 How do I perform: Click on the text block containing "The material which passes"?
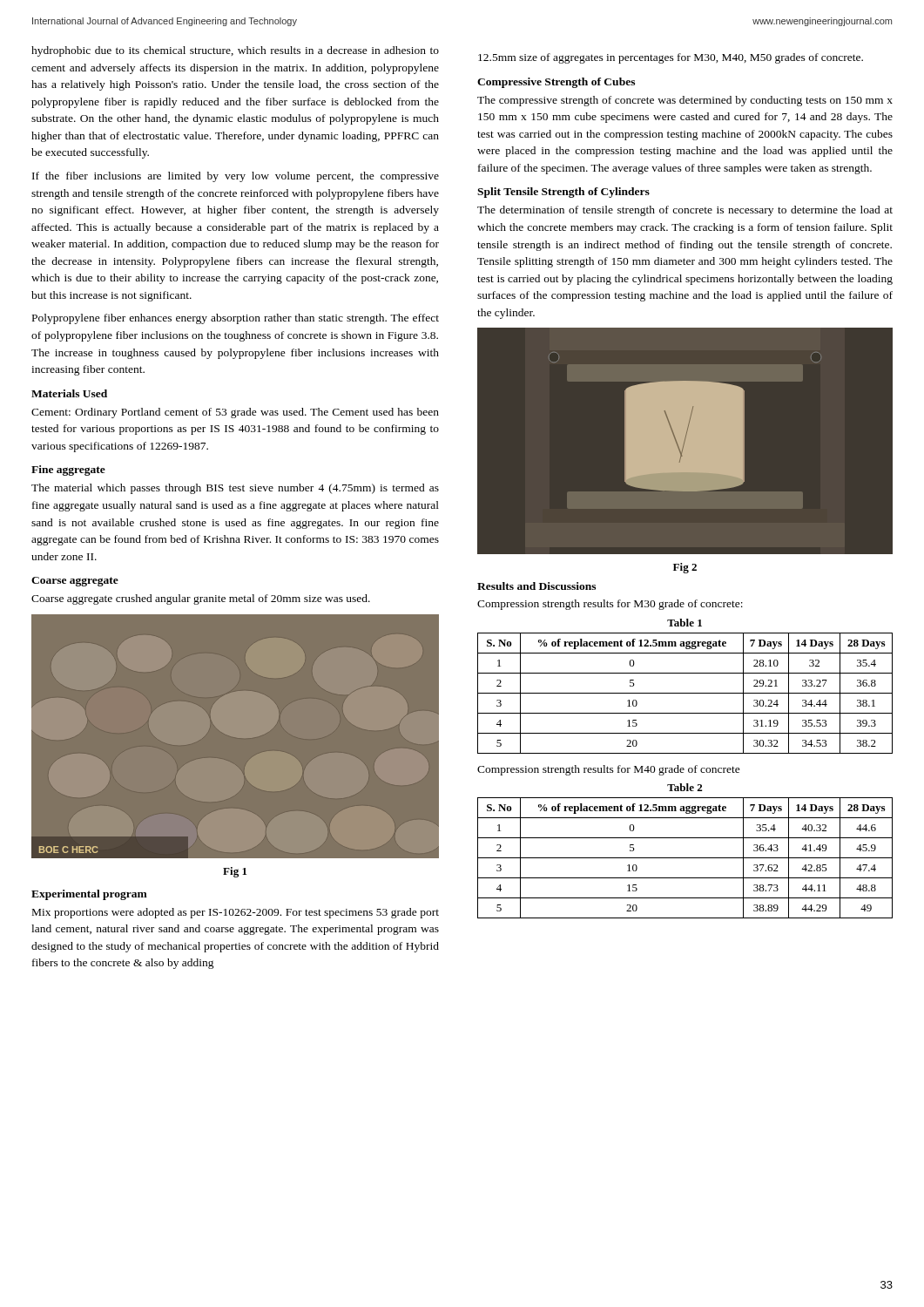[x=235, y=522]
